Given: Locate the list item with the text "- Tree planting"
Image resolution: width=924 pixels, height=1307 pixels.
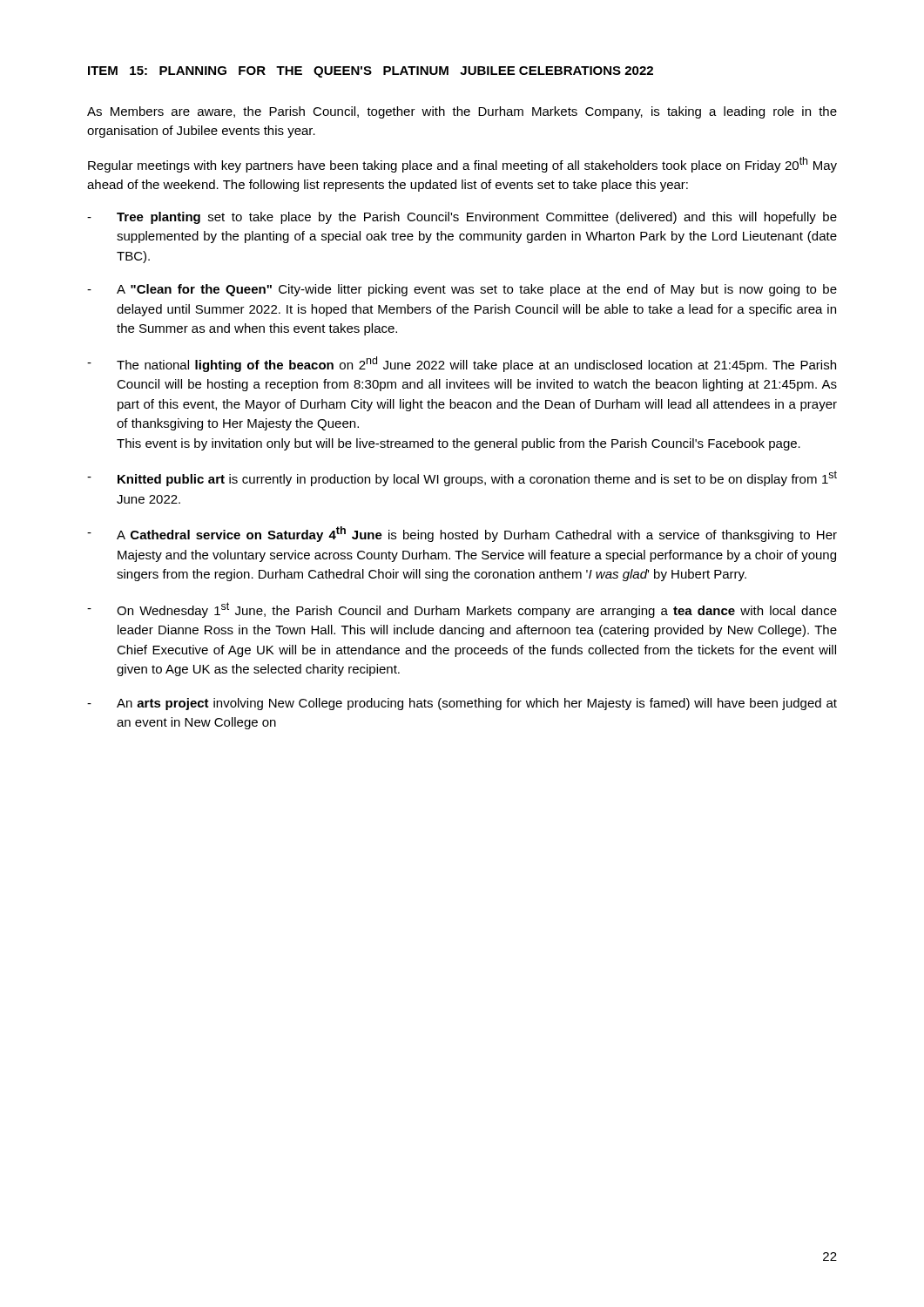Looking at the screenshot, I should point(462,236).
